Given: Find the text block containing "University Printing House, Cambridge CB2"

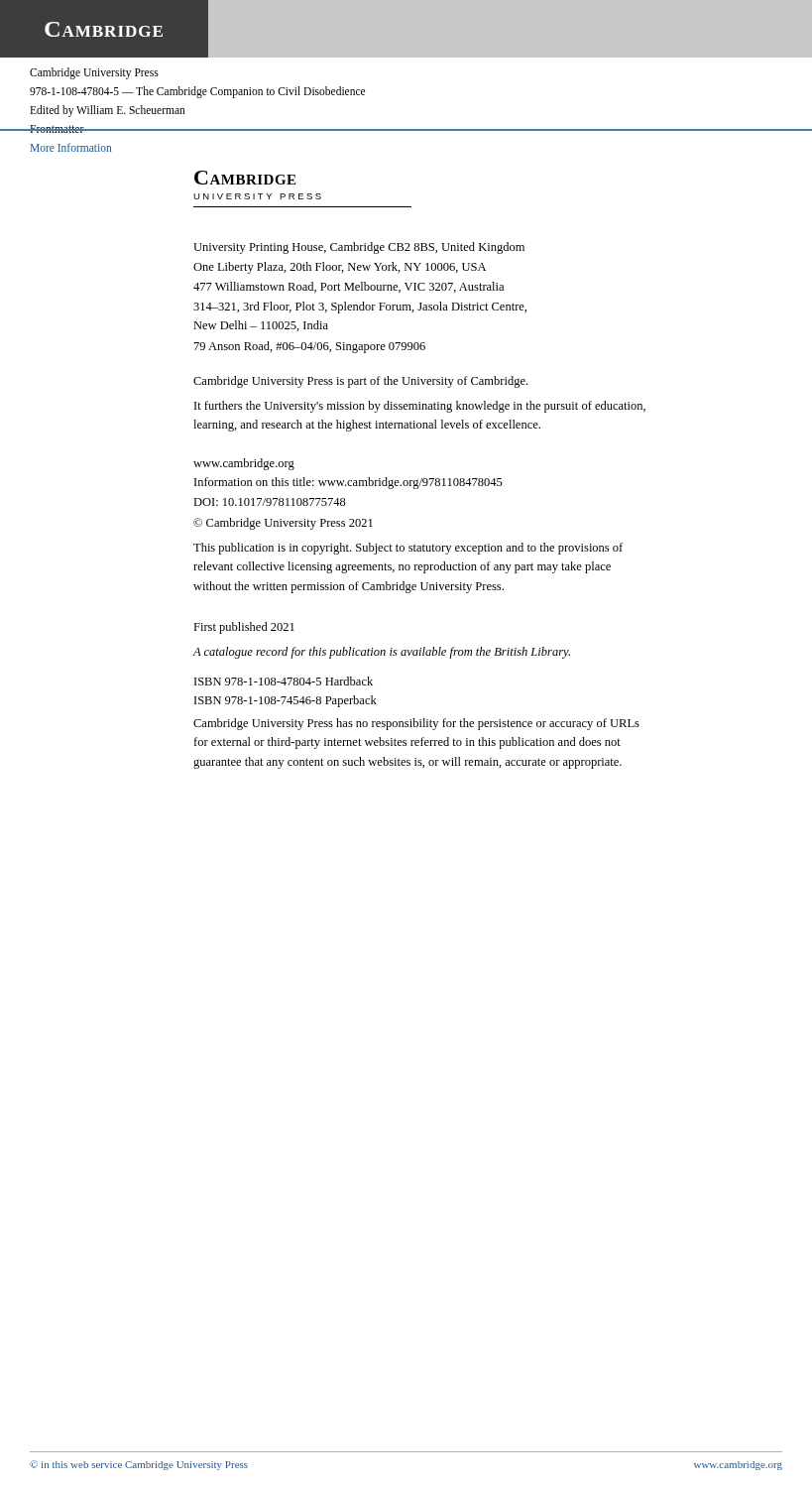Looking at the screenshot, I should 359,247.
